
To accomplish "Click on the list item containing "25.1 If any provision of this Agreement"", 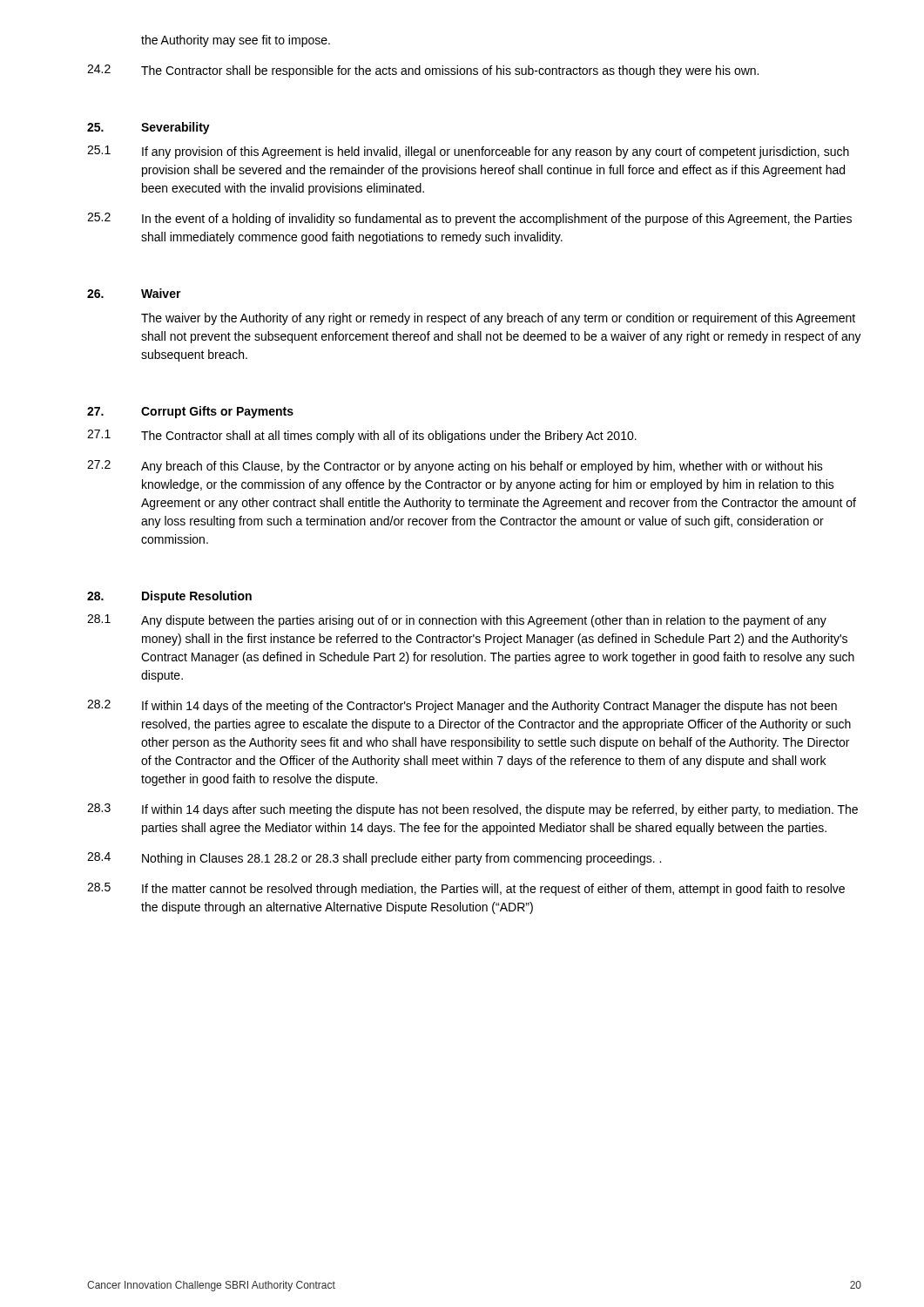I will (474, 170).
